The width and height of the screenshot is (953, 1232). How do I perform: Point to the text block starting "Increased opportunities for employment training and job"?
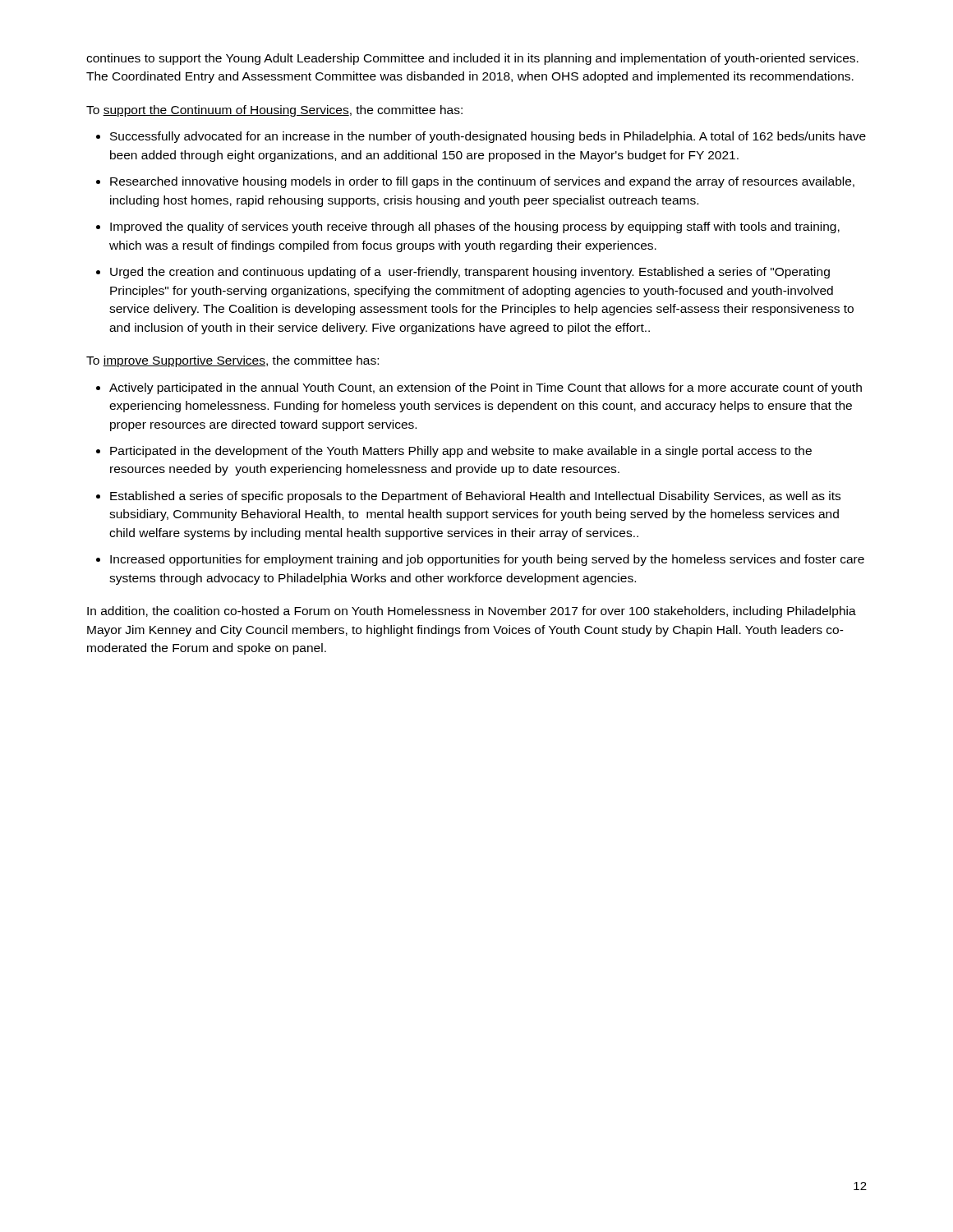[487, 568]
